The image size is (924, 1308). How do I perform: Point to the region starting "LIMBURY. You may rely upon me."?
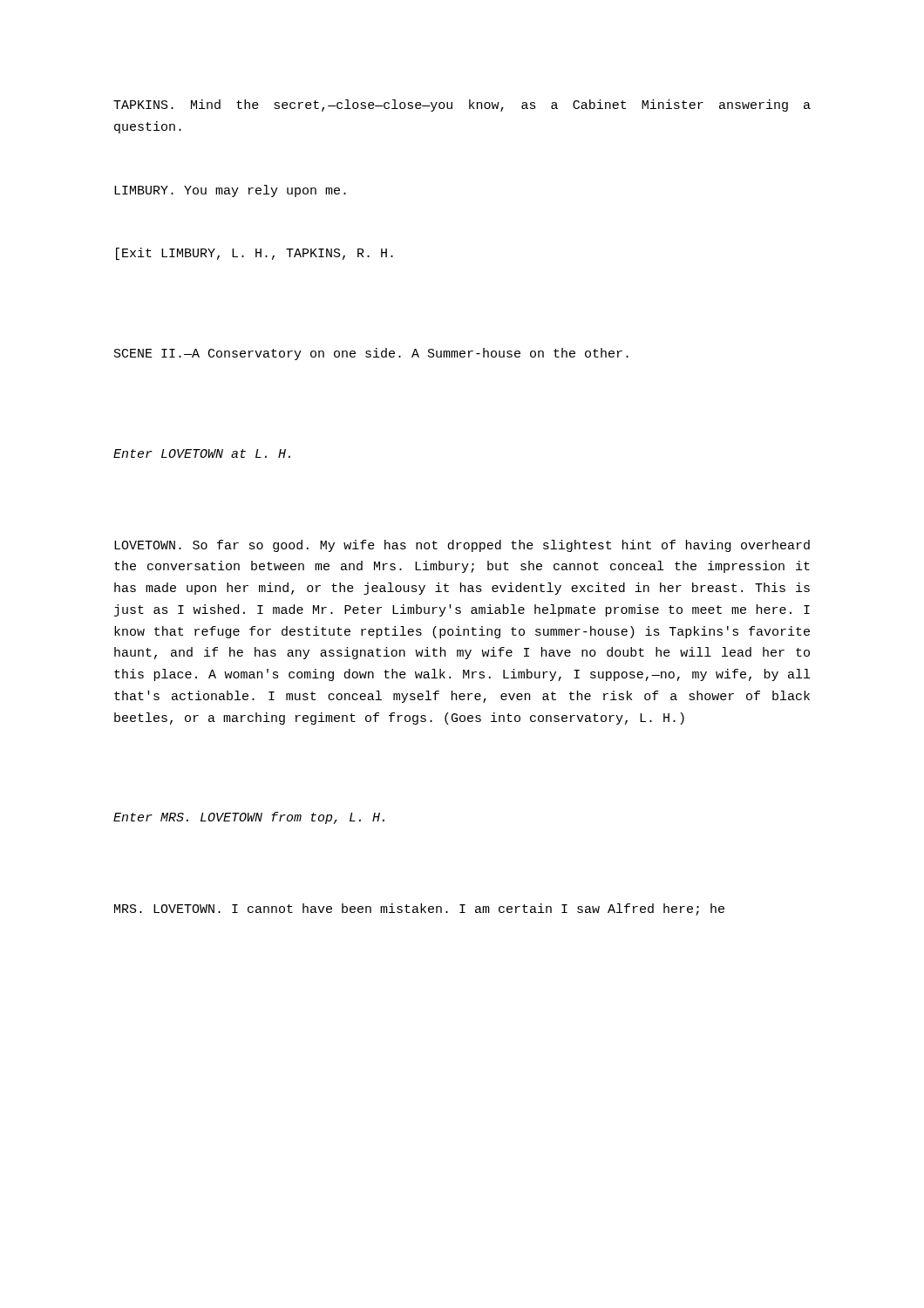(231, 191)
